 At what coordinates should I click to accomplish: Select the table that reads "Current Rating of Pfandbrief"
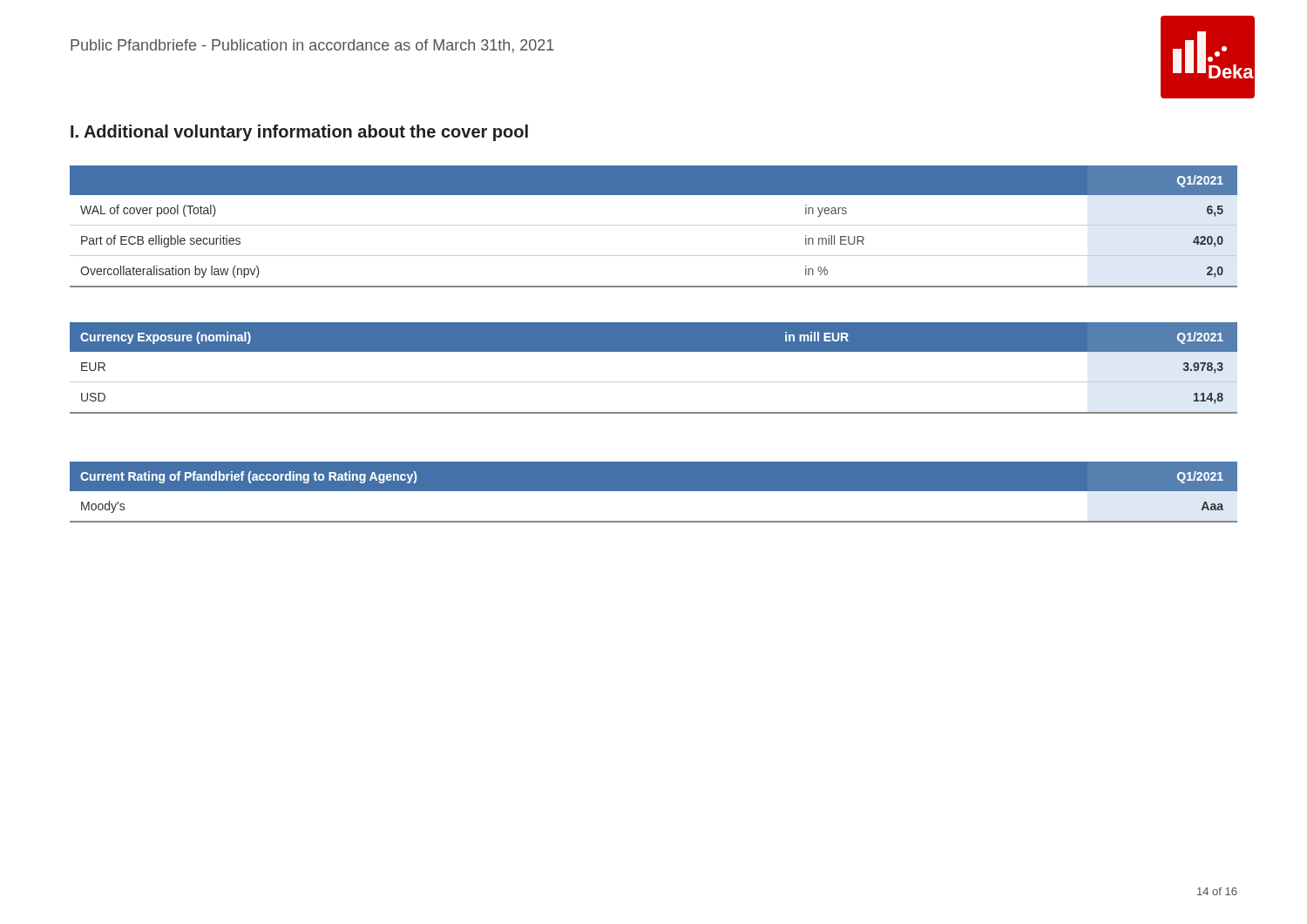pyautogui.click(x=654, y=492)
